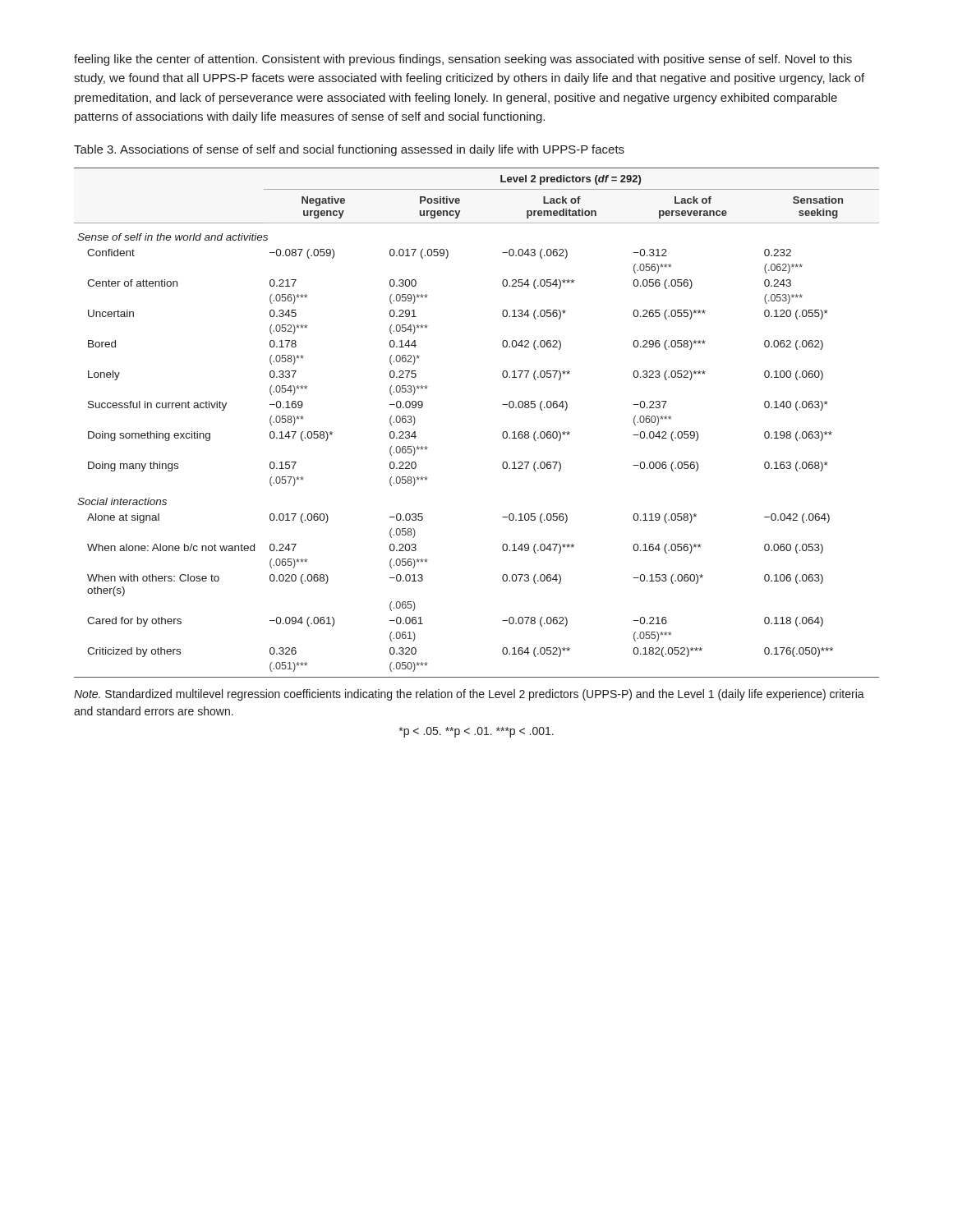Locate the block of text that opens with "feeling like the center"
Screen dimensions: 1232x953
(469, 87)
